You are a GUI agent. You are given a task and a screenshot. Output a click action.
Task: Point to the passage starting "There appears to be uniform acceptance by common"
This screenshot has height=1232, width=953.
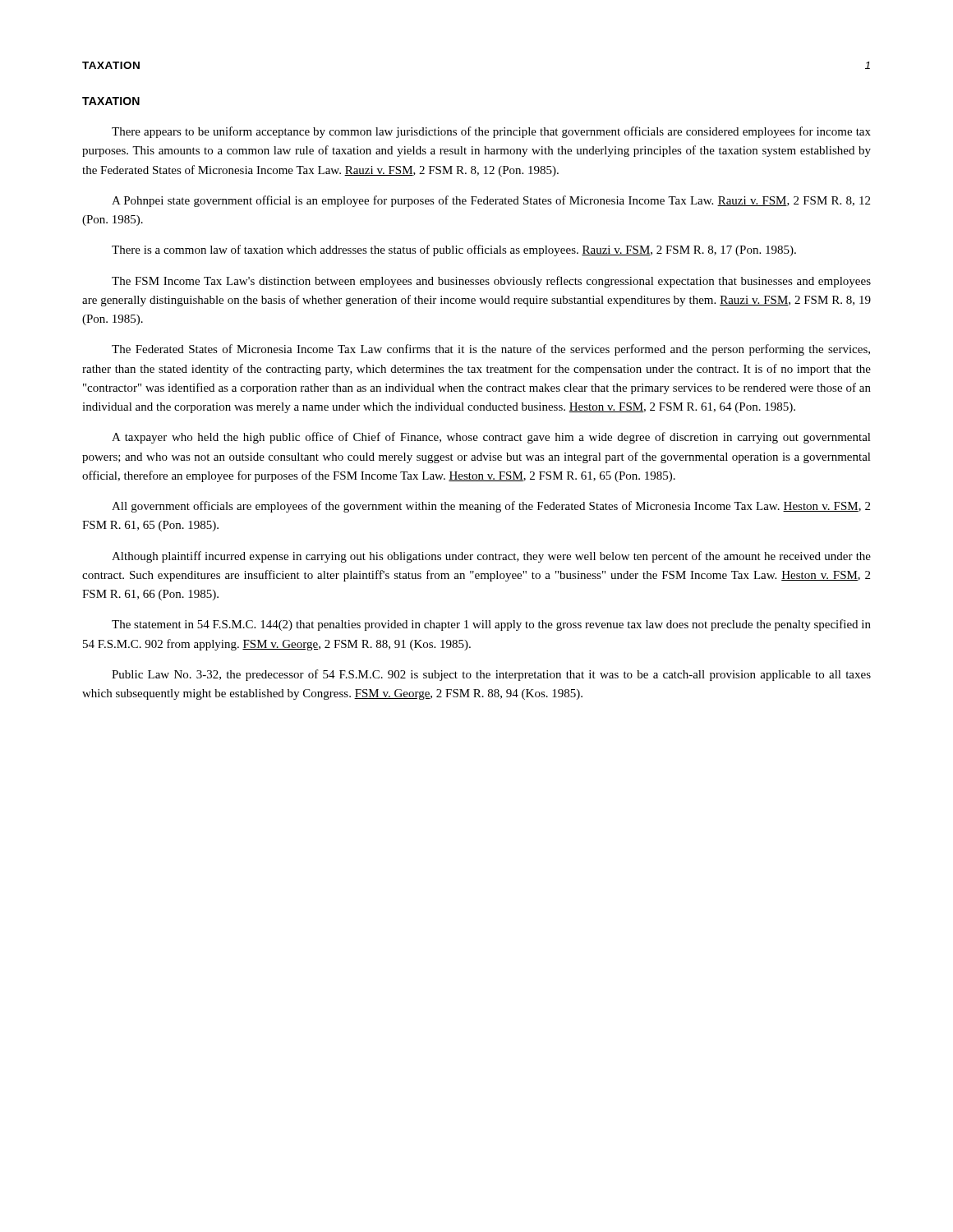click(x=476, y=150)
